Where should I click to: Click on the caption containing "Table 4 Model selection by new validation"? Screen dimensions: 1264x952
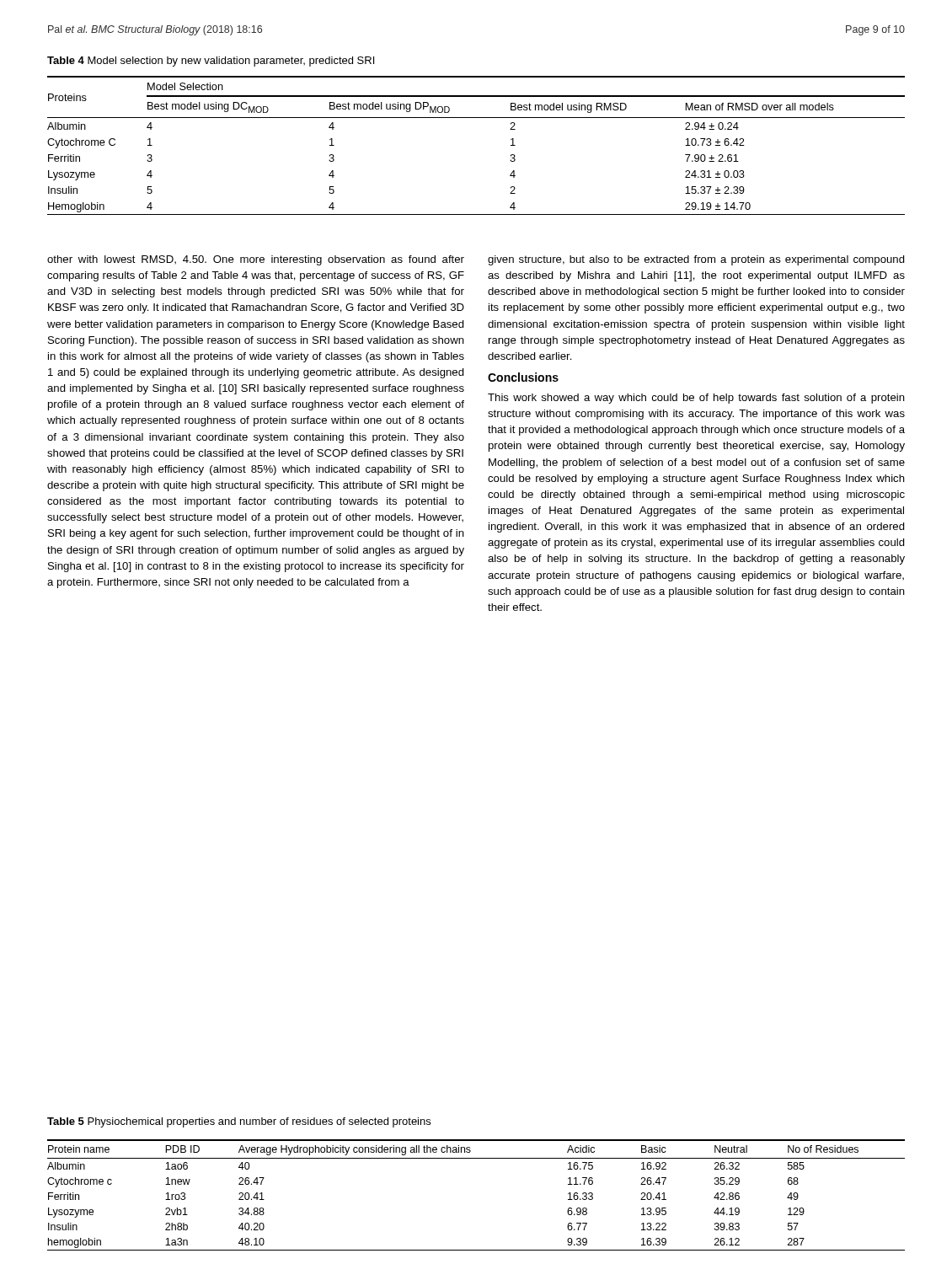coord(211,60)
